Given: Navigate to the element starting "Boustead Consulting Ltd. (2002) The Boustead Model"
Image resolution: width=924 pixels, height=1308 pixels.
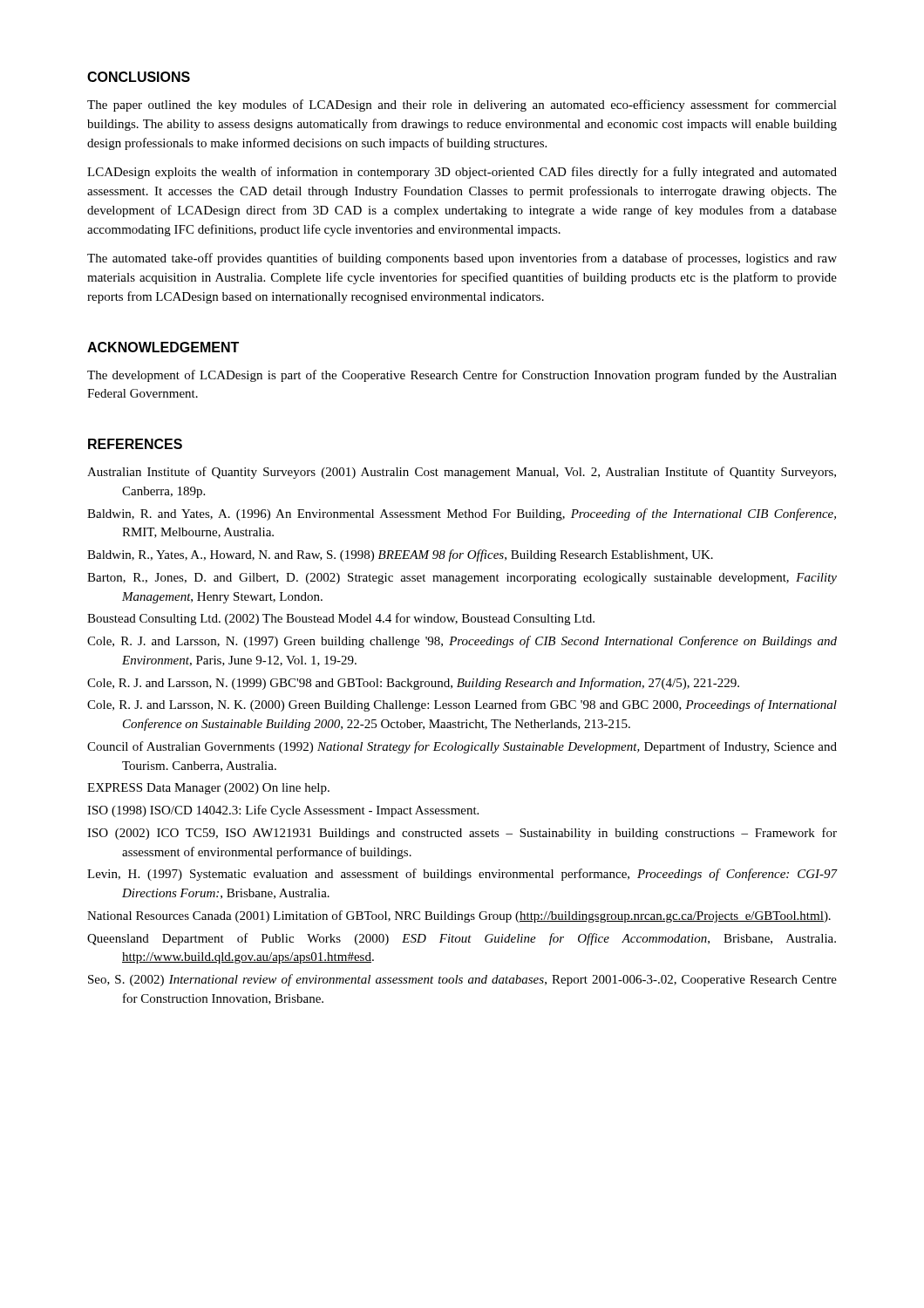Looking at the screenshot, I should click(x=341, y=618).
